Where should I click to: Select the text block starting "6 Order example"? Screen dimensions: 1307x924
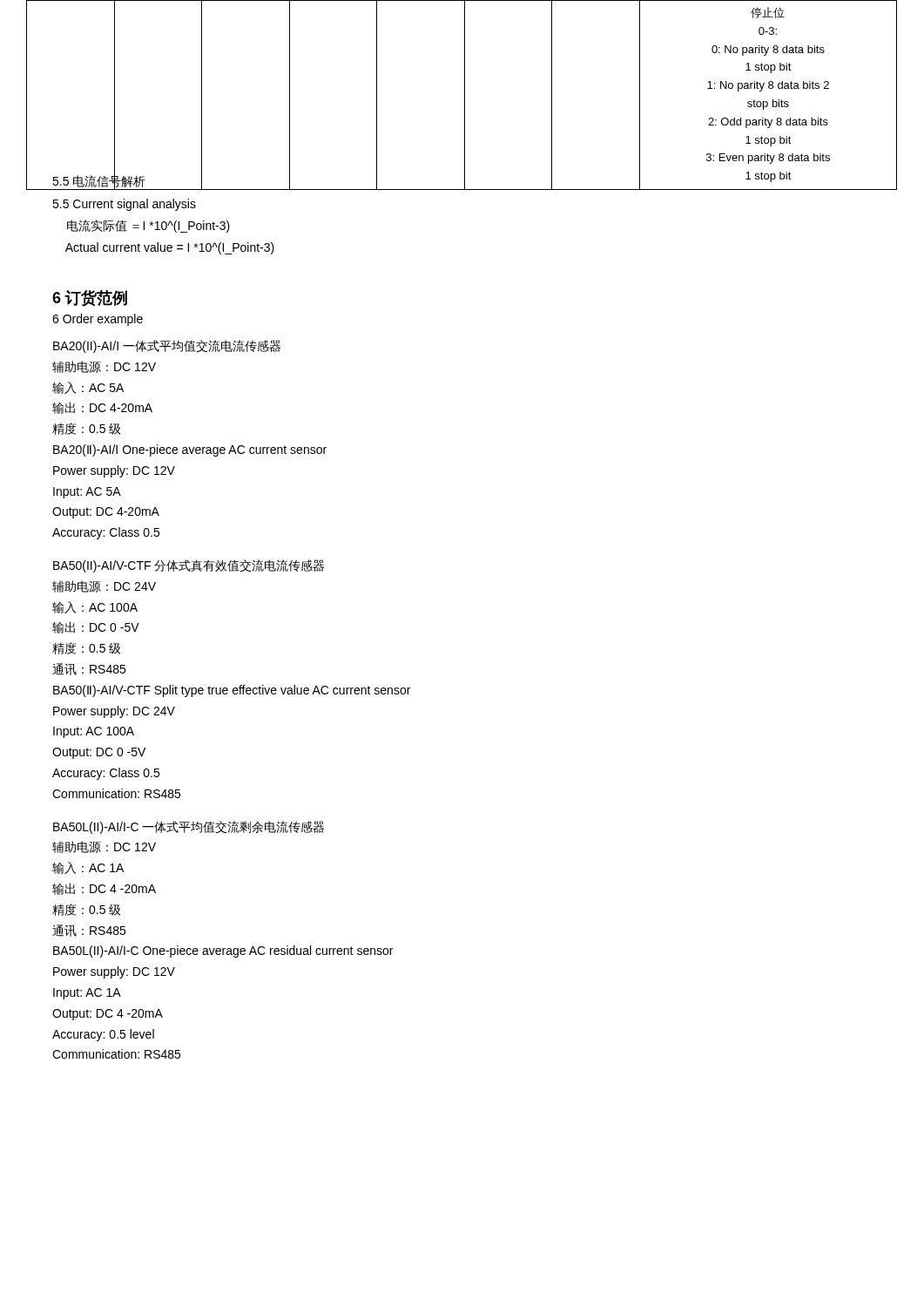click(98, 319)
